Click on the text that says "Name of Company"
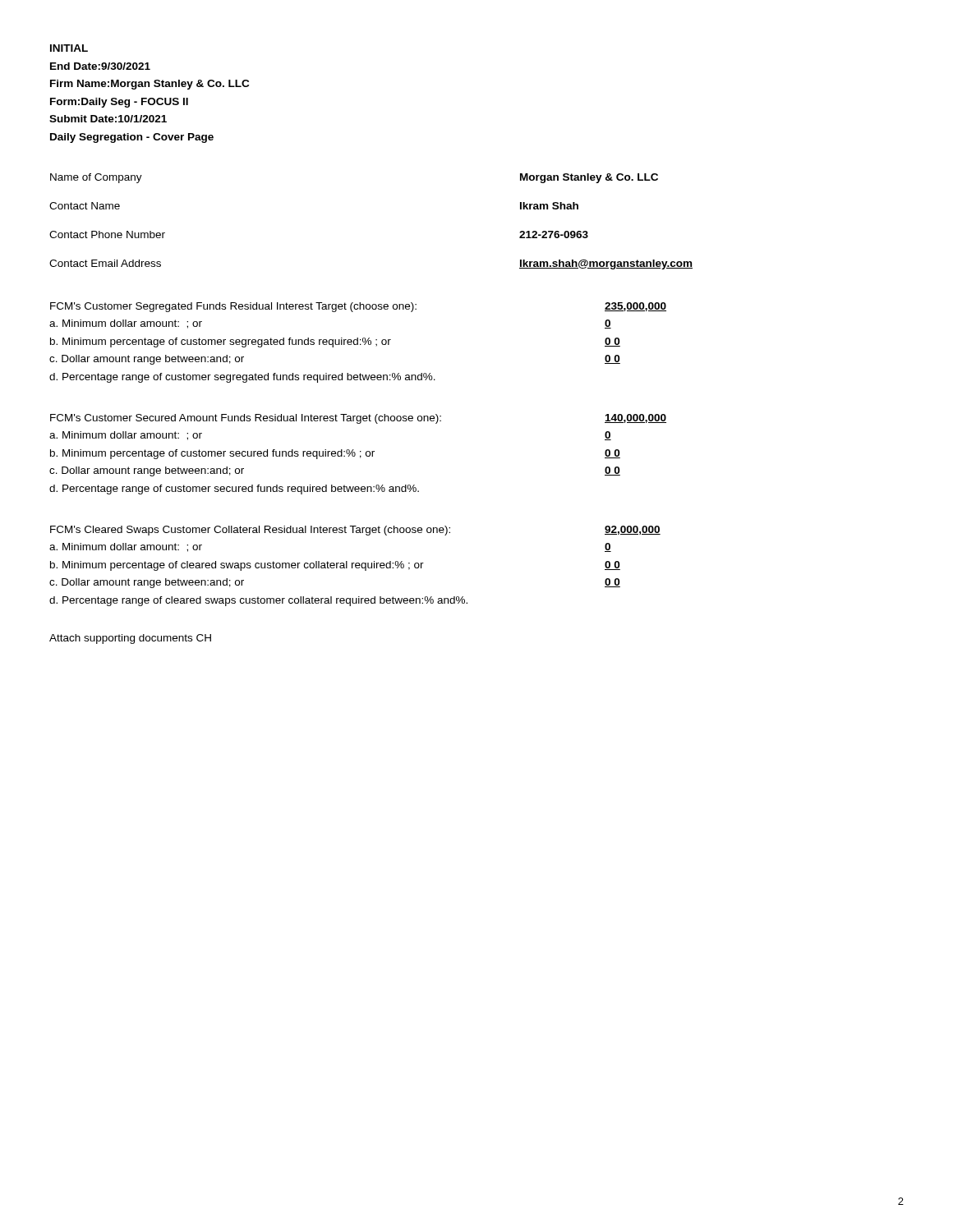This screenshot has height=1232, width=953. 96,177
